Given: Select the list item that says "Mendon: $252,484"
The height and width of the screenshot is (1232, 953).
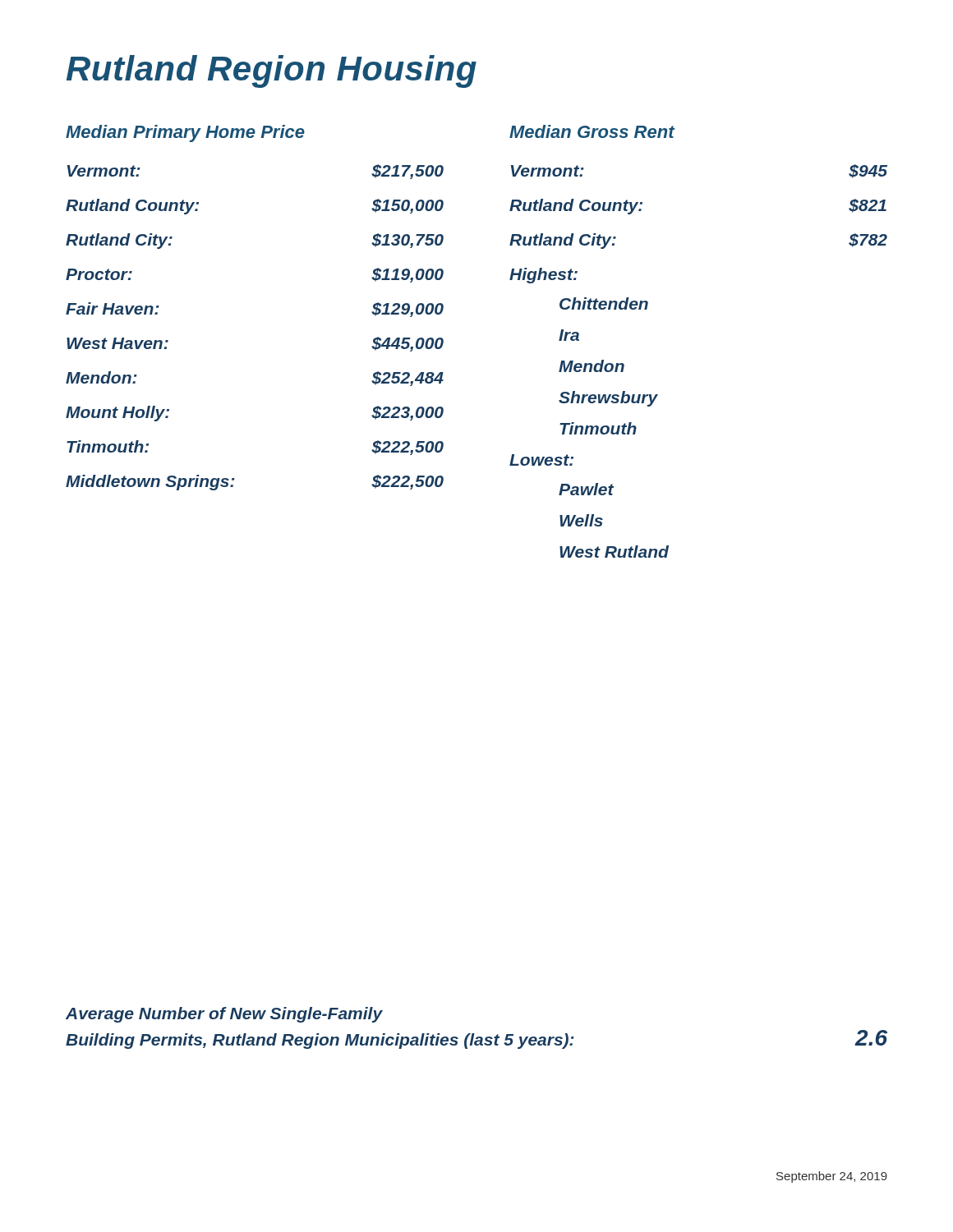Looking at the screenshot, I should click(x=110, y=378).
